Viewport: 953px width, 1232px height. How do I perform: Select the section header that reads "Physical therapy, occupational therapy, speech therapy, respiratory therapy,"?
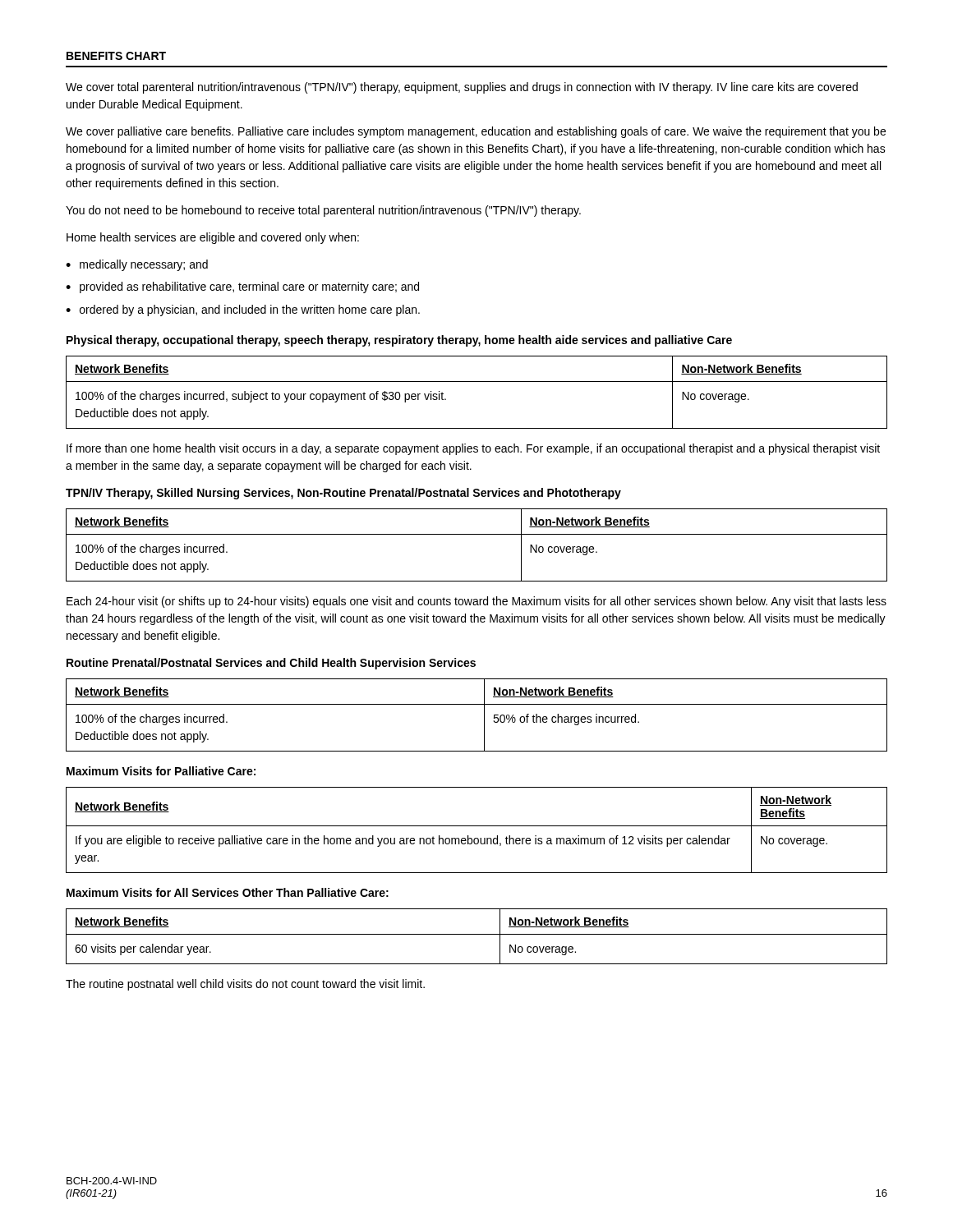[399, 340]
